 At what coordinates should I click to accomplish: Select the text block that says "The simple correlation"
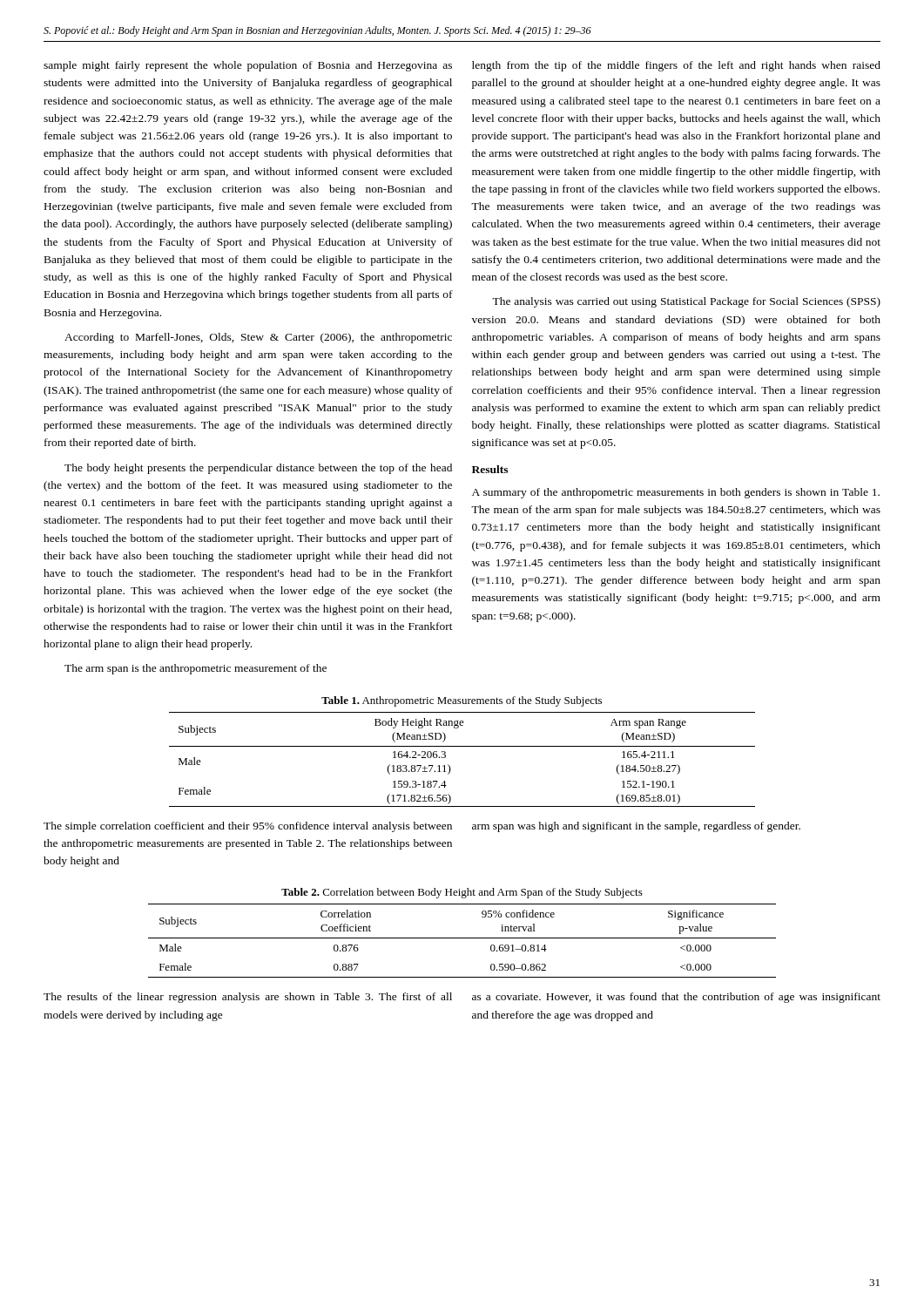(x=248, y=843)
